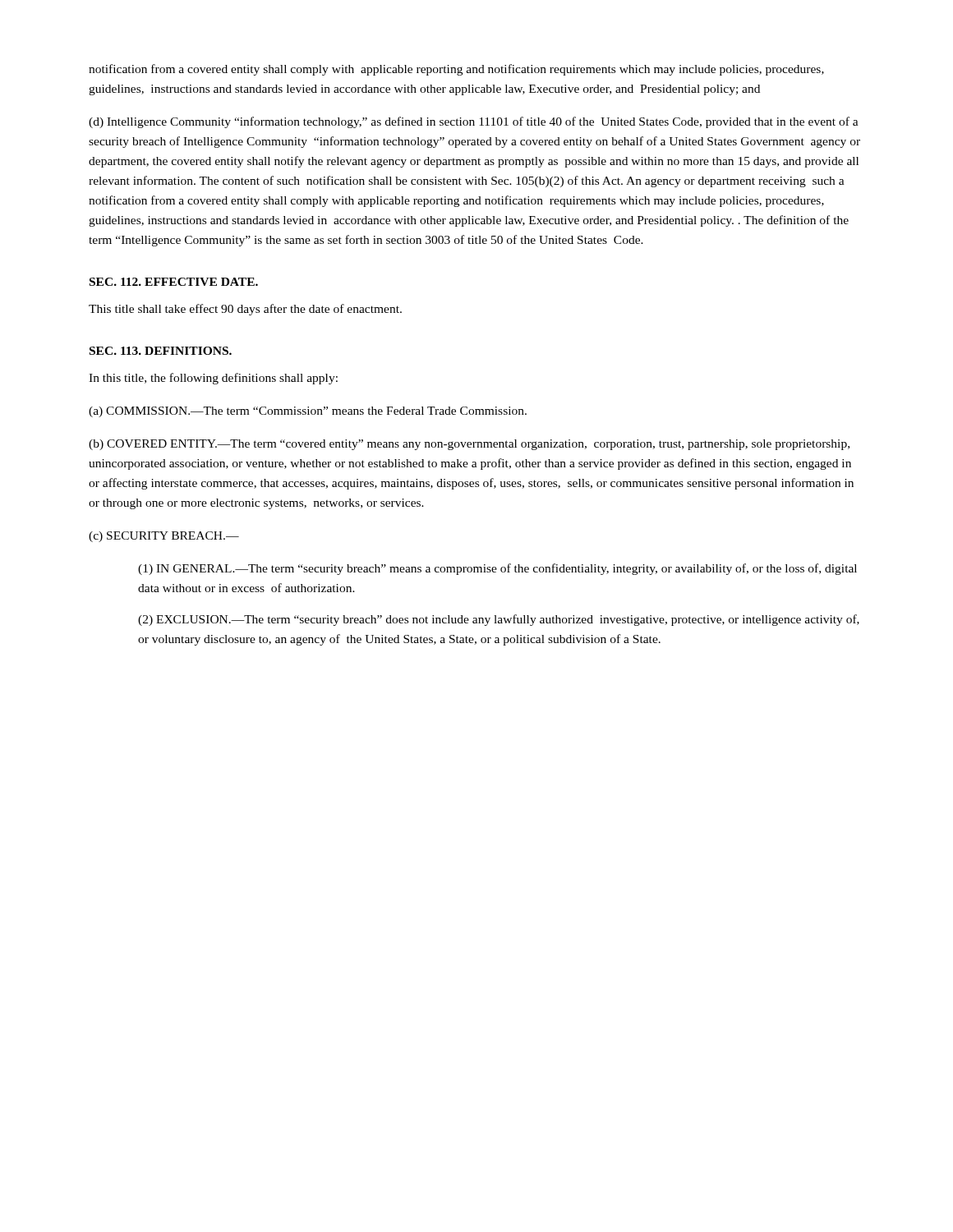Select the region starting "SEC. 113. DEFINITIONS."

pos(160,350)
